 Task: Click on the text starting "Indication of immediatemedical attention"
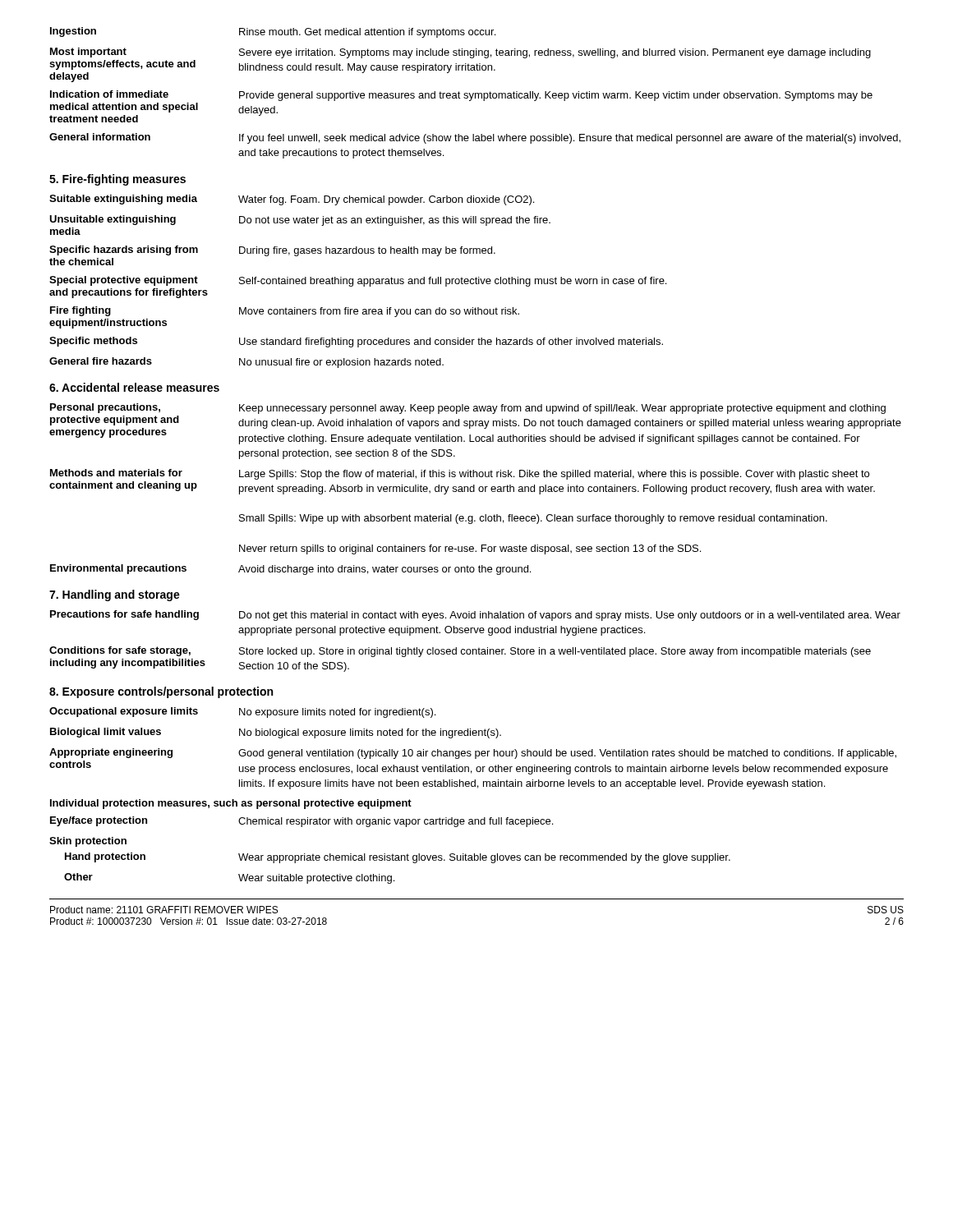[476, 107]
